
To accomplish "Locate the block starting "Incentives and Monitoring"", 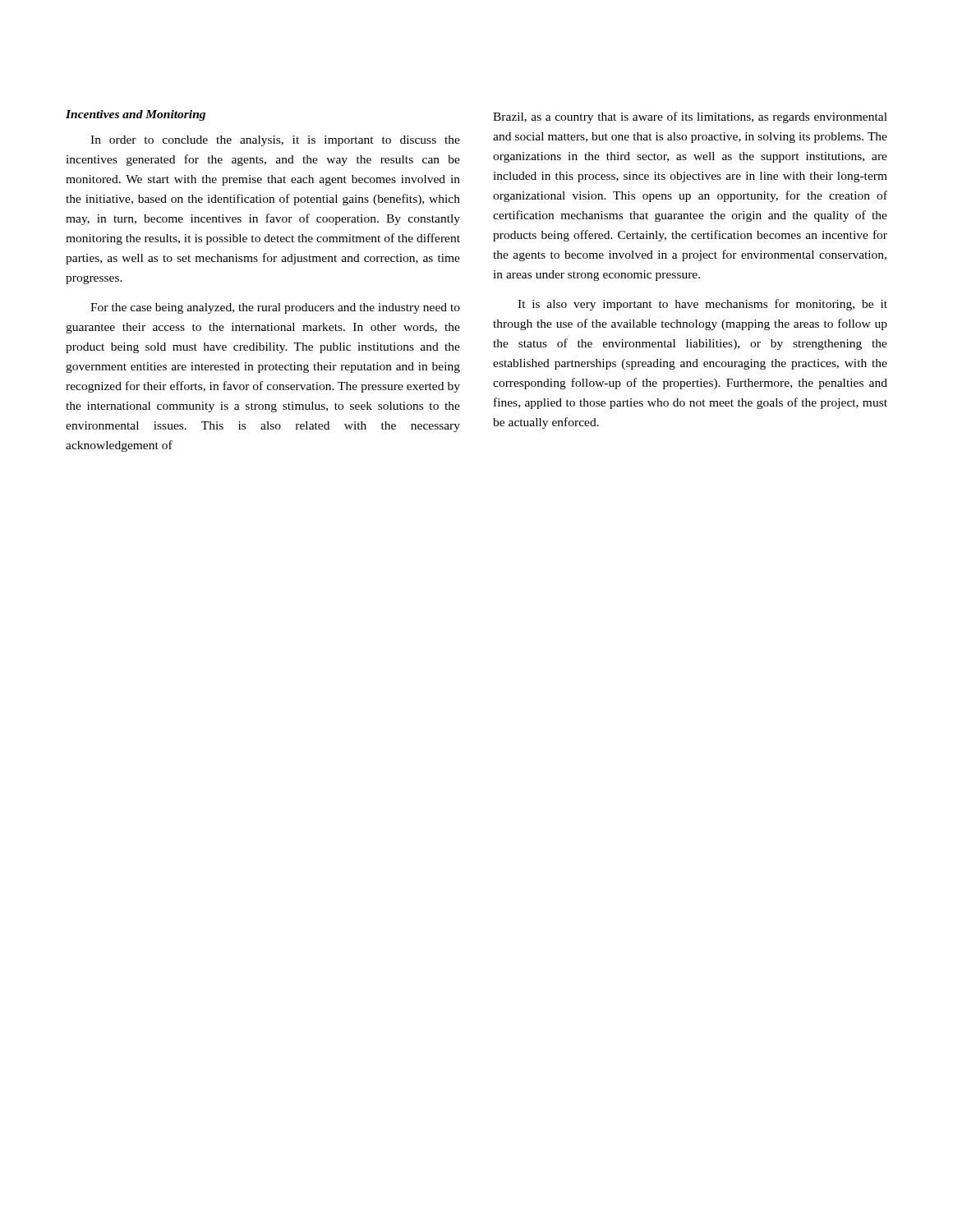I will click(x=136, y=114).
